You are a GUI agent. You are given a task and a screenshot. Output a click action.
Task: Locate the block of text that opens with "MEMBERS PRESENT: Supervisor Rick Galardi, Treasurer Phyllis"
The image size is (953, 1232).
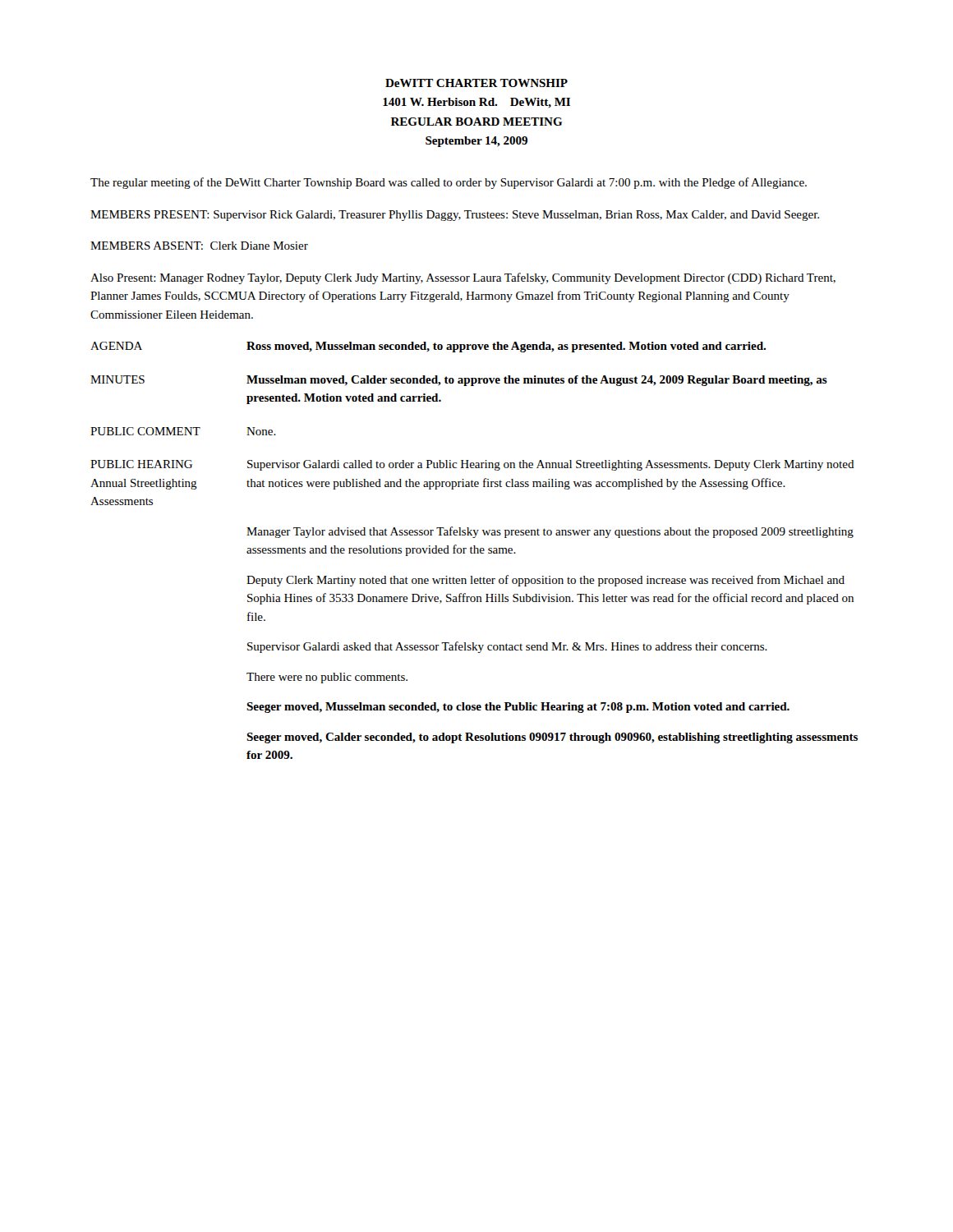(455, 214)
